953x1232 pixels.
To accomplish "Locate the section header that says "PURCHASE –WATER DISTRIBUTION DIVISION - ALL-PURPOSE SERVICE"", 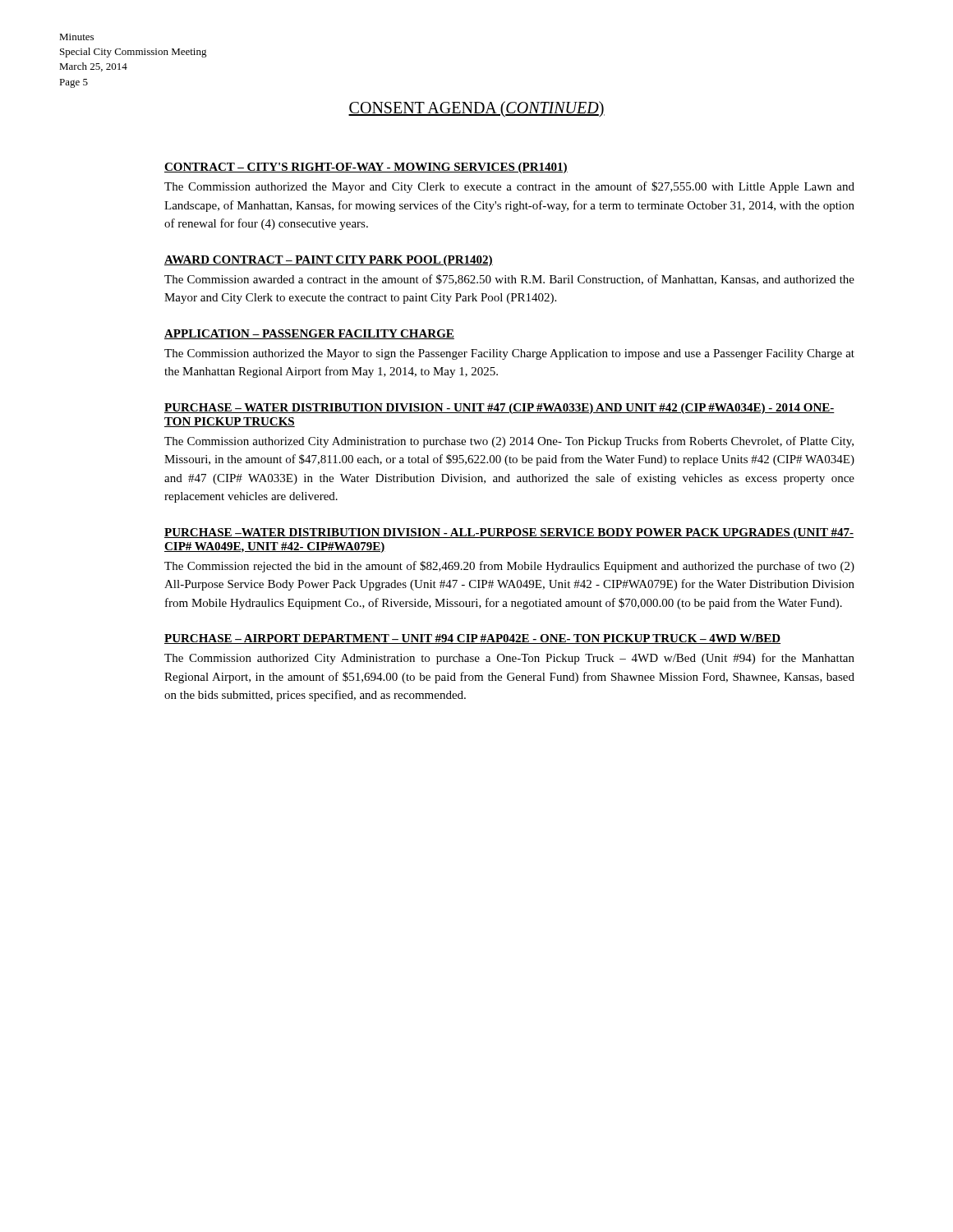I will point(509,539).
